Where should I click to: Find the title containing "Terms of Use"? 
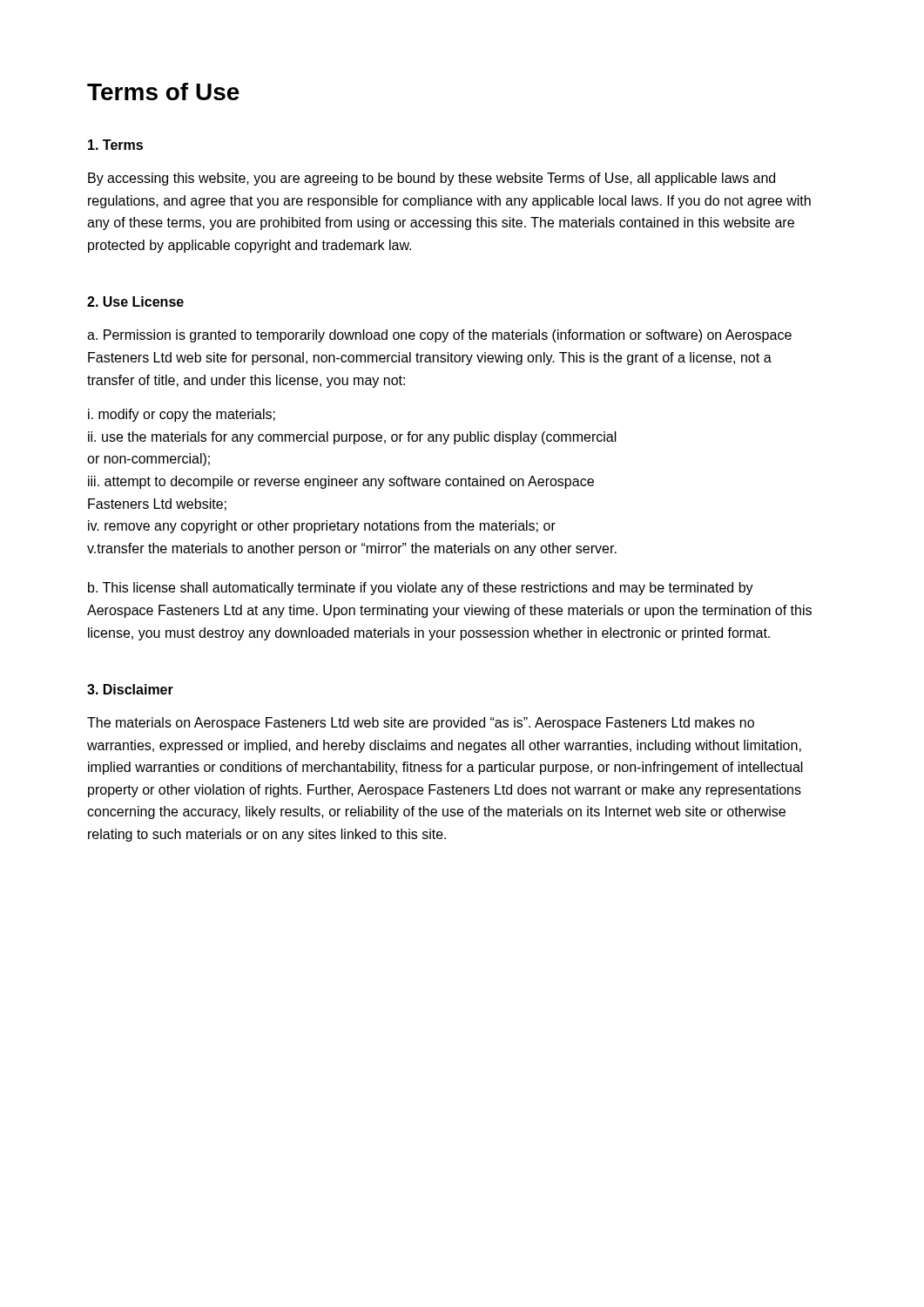(x=163, y=91)
